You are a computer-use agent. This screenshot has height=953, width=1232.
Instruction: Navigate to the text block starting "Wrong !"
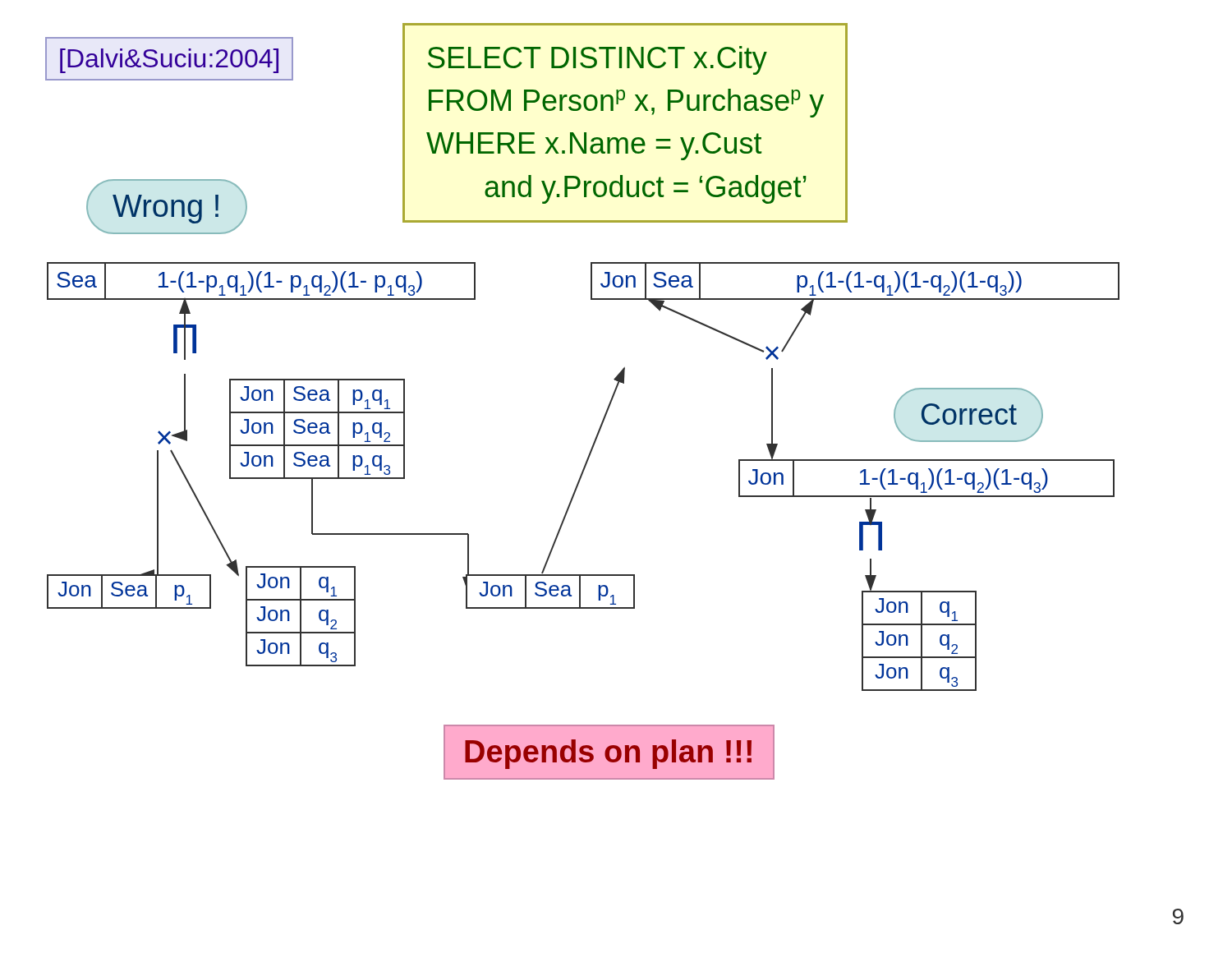pyautogui.click(x=167, y=206)
